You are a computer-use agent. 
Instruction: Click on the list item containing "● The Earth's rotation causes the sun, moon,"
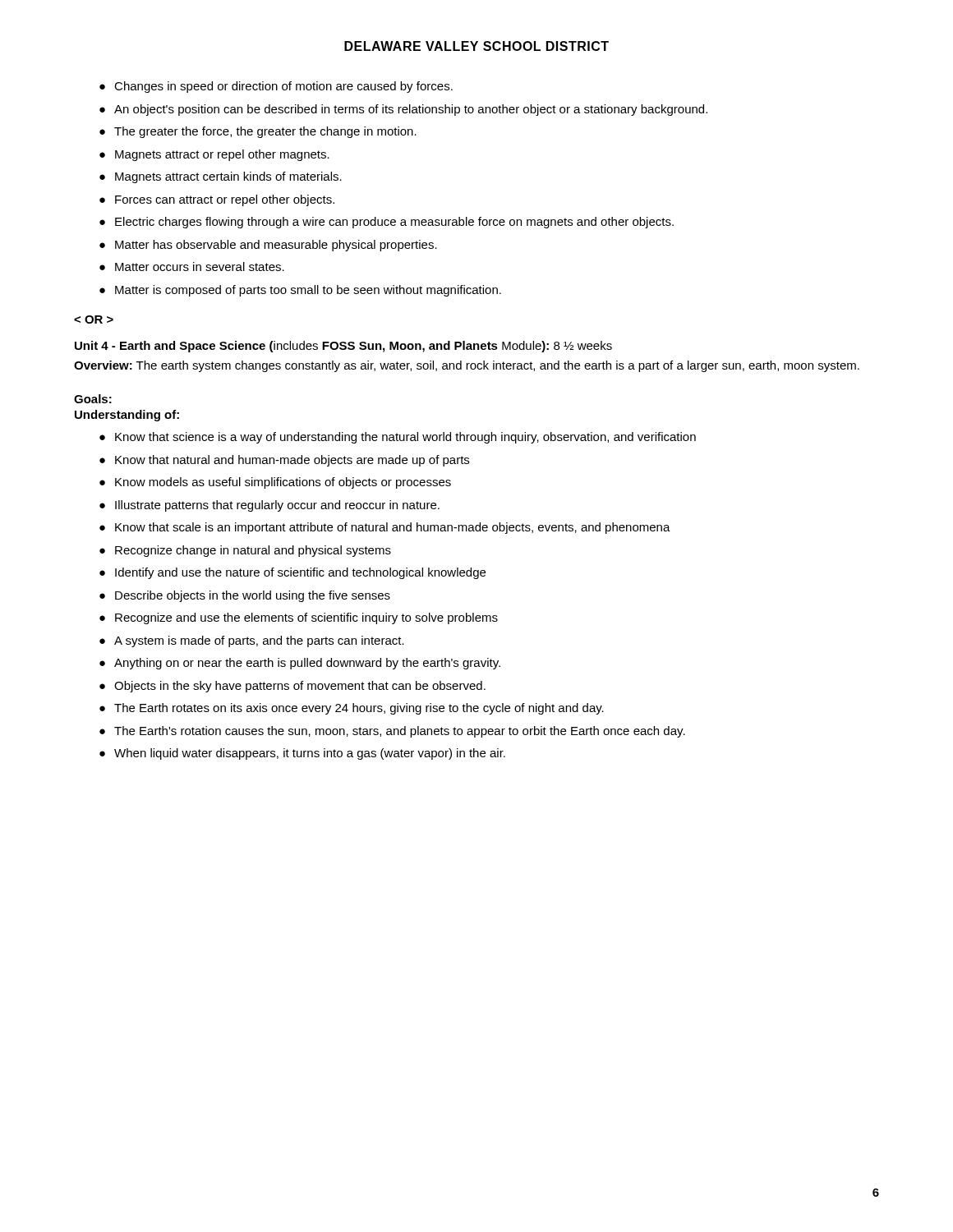pyautogui.click(x=392, y=731)
